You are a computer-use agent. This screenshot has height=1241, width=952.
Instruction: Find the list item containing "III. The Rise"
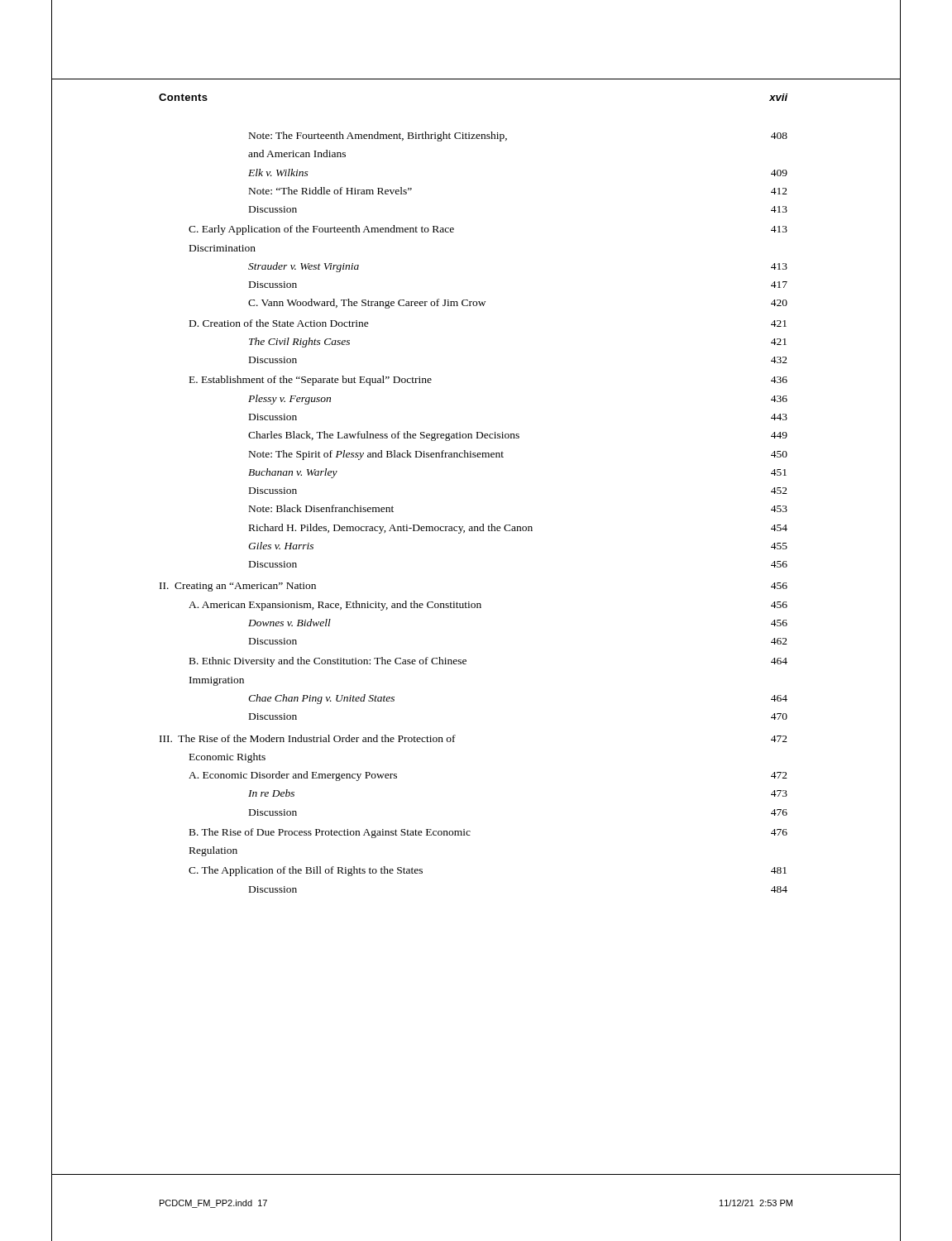tap(315, 738)
